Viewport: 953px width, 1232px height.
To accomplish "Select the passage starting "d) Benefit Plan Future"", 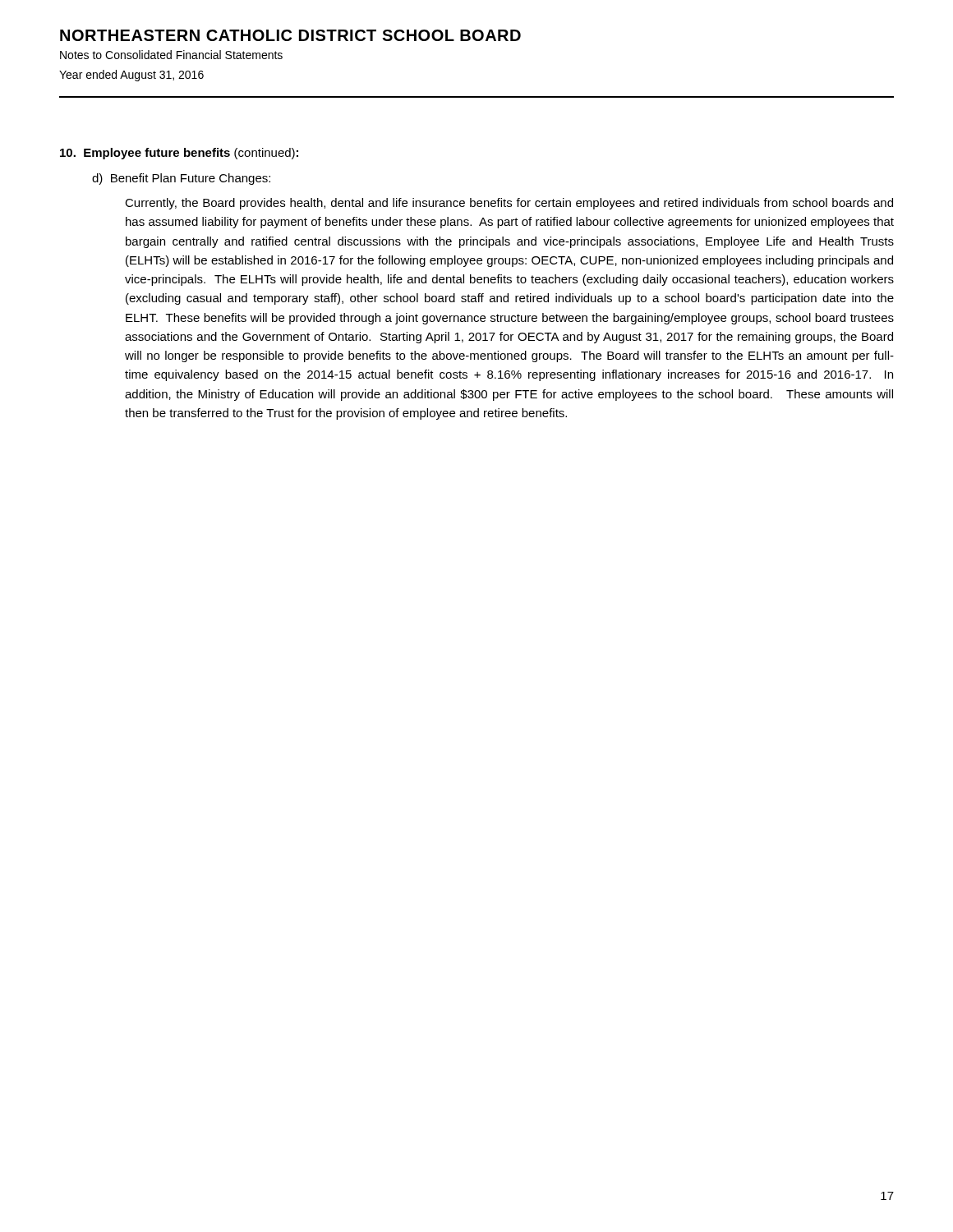I will [x=182, y=178].
